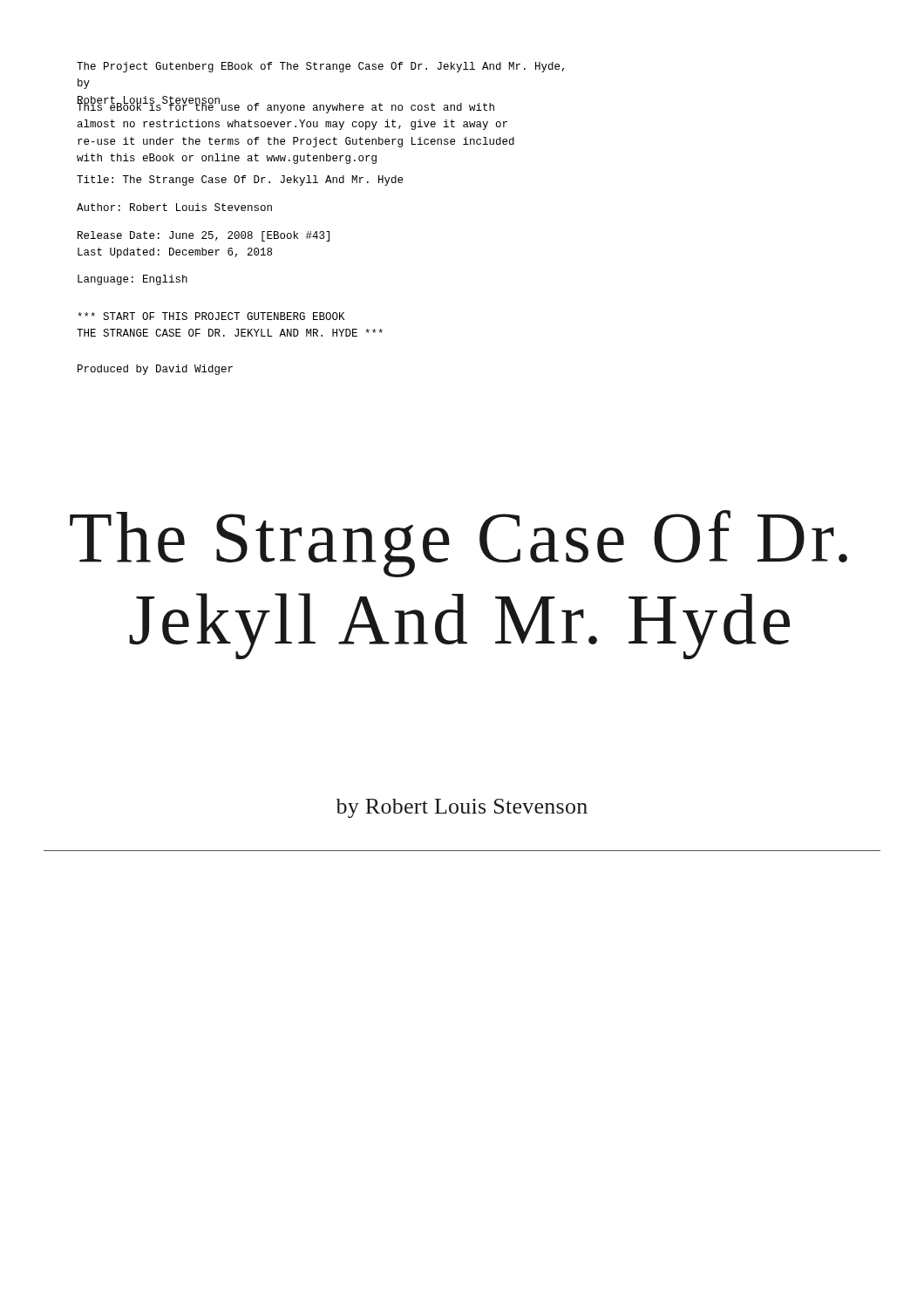Image resolution: width=924 pixels, height=1308 pixels.
Task: Point to the block starting "Produced by David Widger"
Action: [155, 370]
